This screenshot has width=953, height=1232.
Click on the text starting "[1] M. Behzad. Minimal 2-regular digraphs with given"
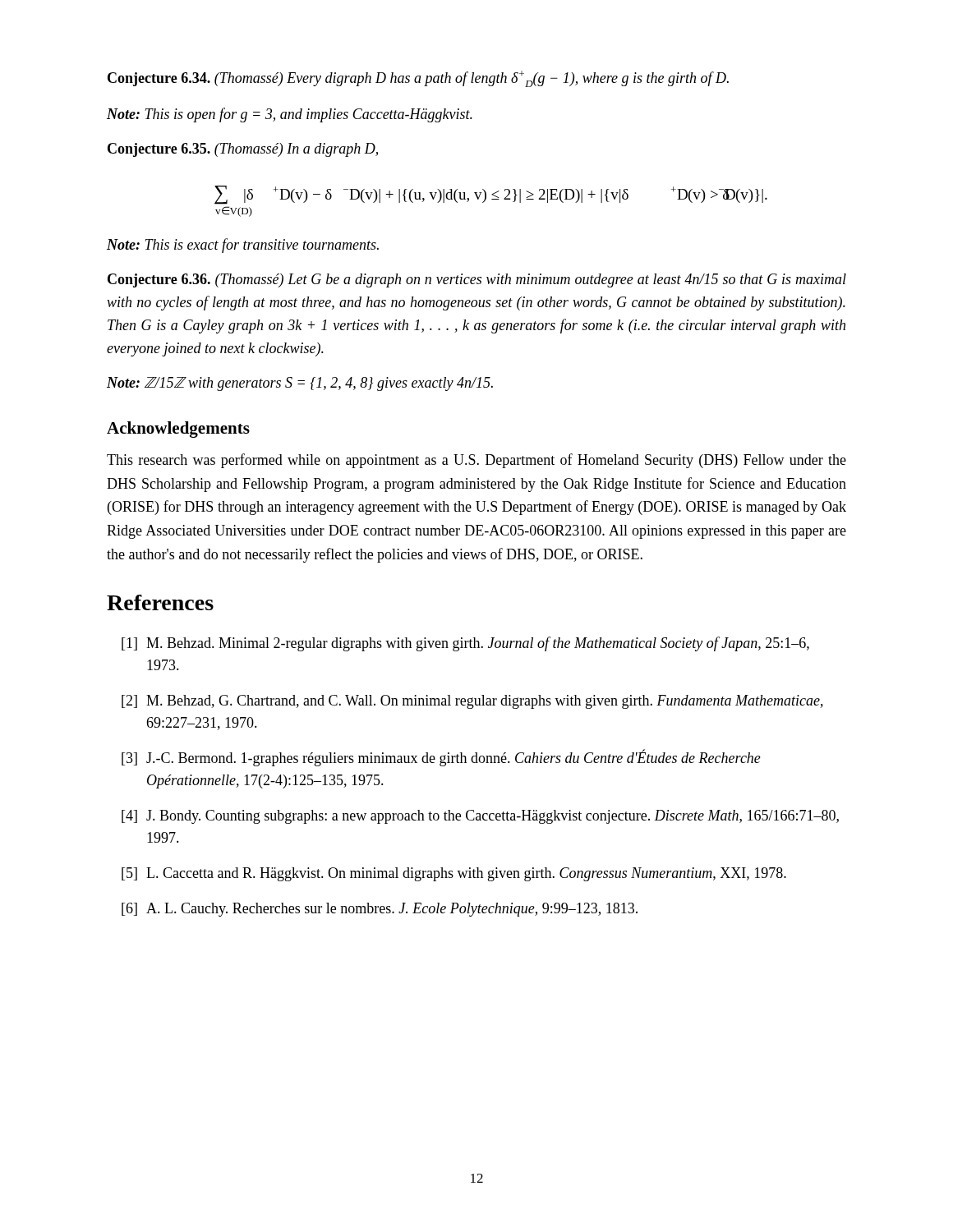click(476, 654)
